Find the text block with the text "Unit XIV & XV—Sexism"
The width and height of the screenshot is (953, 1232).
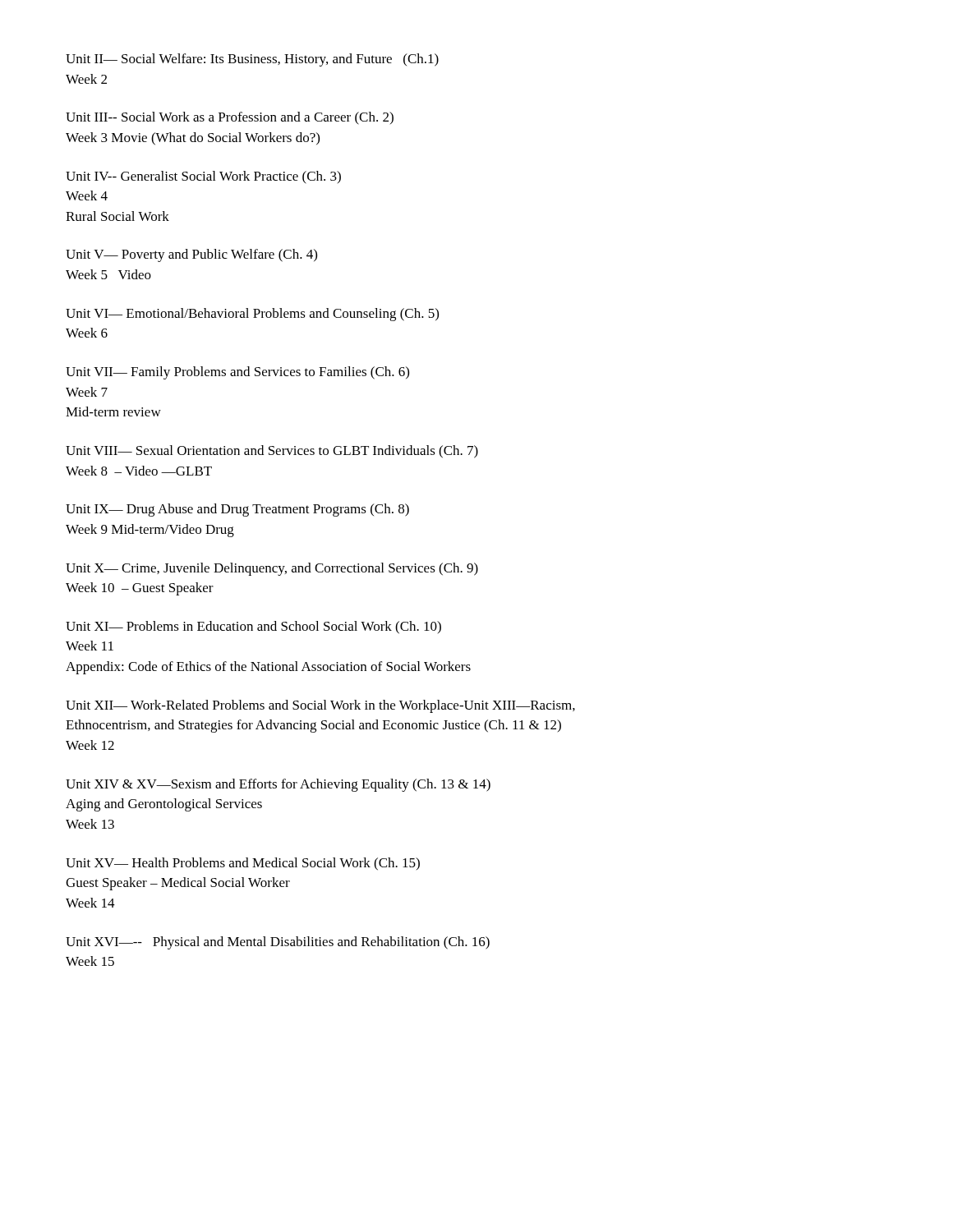278,785
